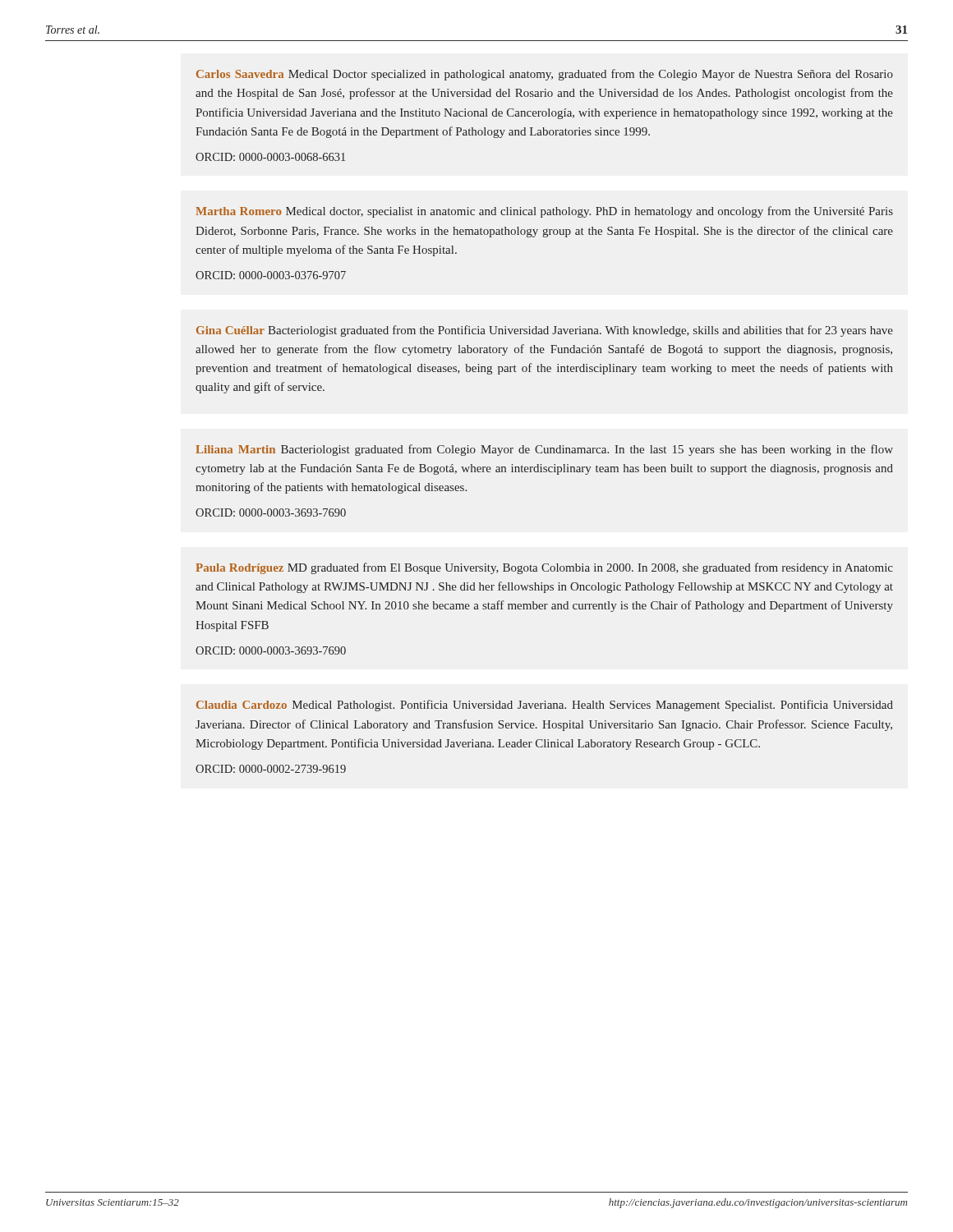Point to the text block starting "Martha Romero Medical doctor,"
Screen dimensions: 1232x953
click(x=544, y=244)
